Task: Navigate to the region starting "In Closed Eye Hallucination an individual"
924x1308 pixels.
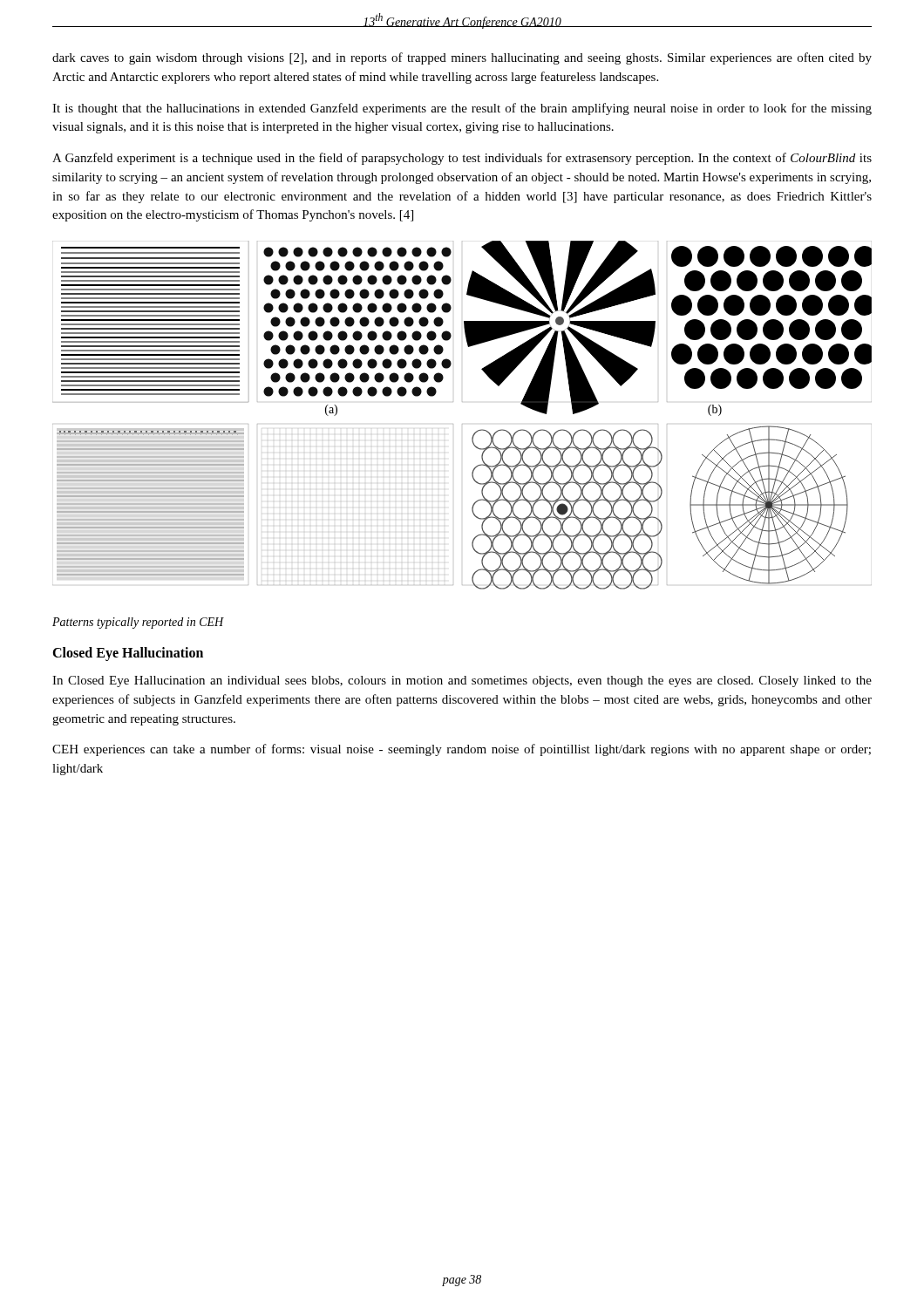Action: click(462, 700)
